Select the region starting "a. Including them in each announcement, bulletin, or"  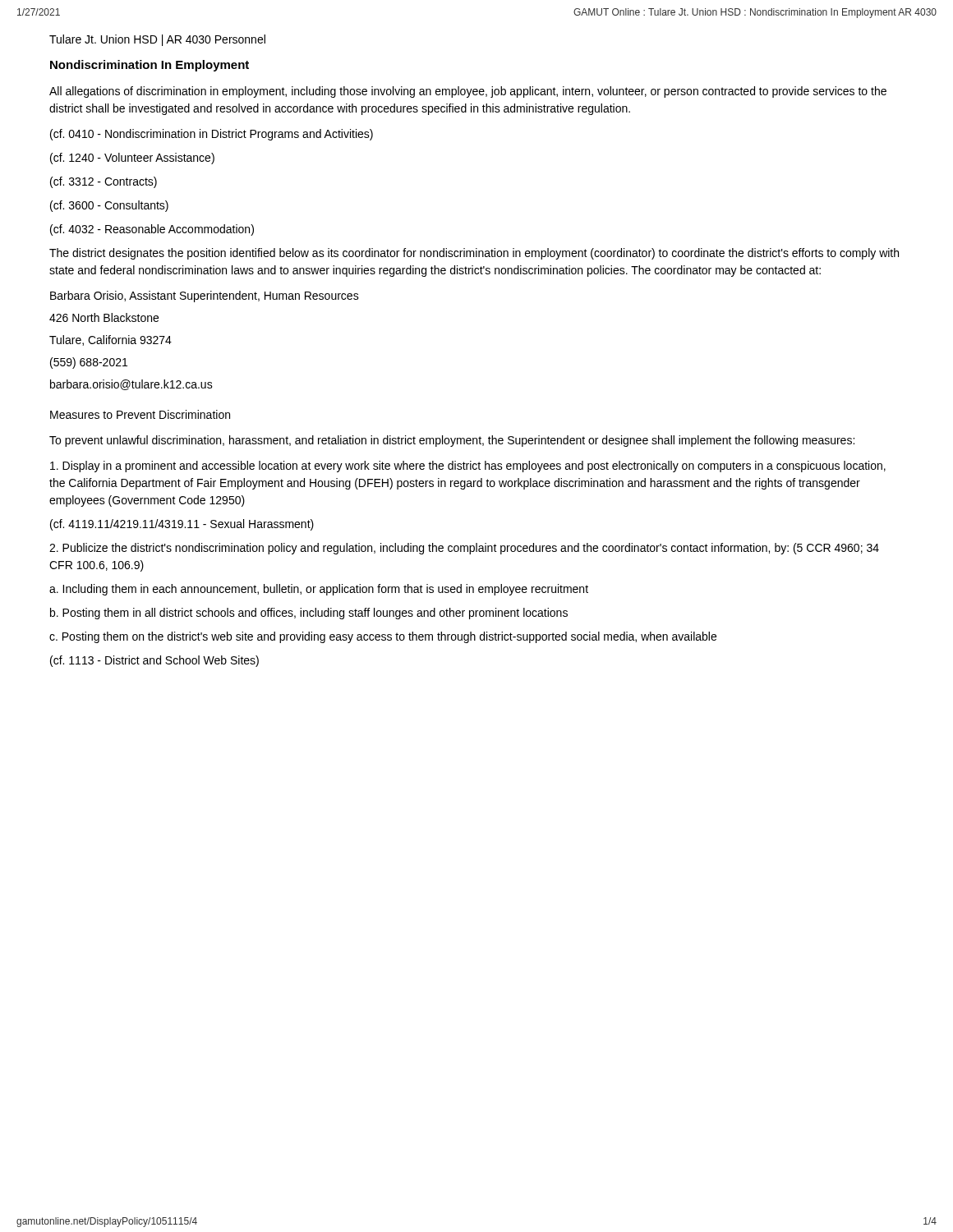[319, 589]
